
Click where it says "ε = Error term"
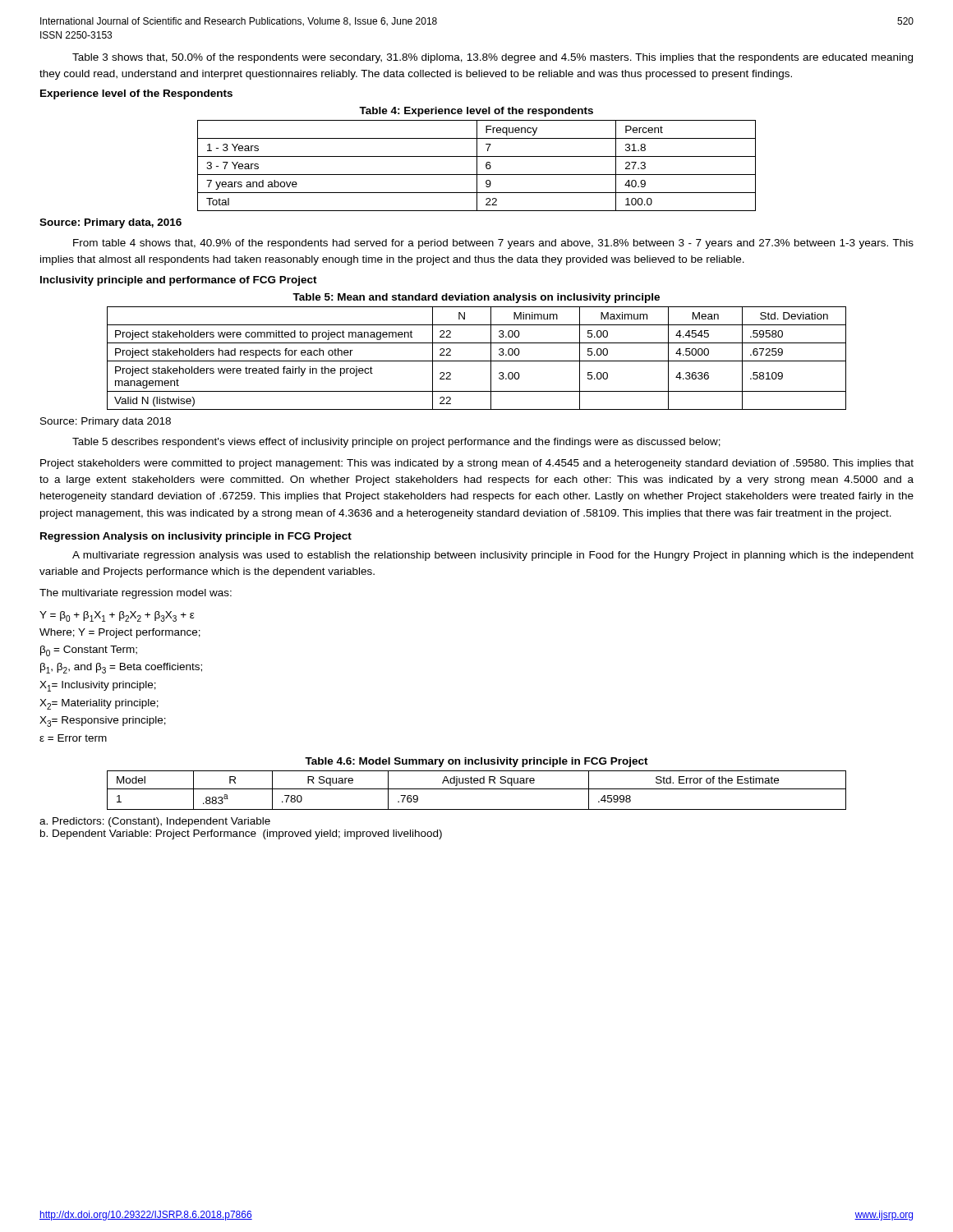click(x=73, y=738)
